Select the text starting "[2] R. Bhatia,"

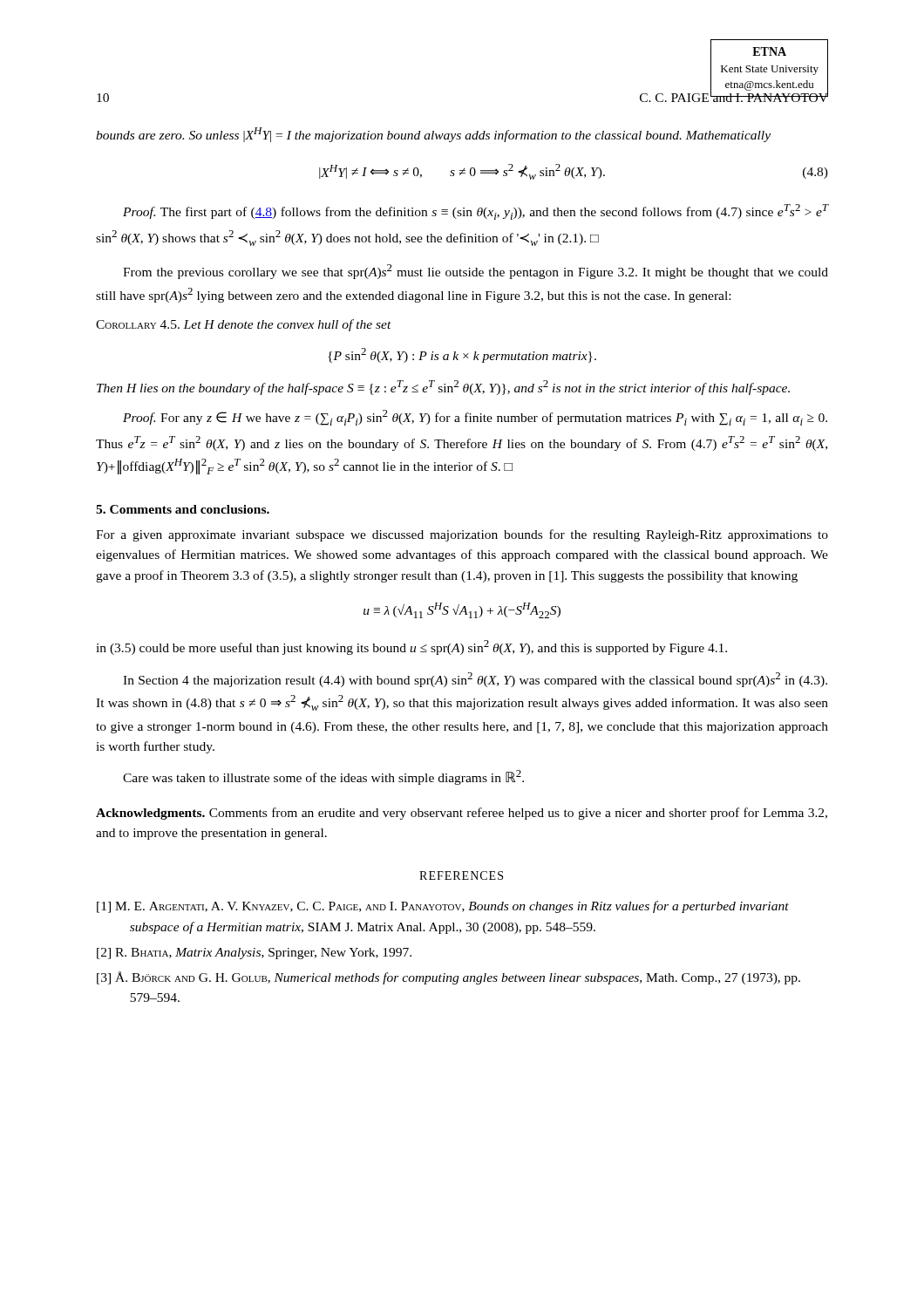[x=271, y=952]
